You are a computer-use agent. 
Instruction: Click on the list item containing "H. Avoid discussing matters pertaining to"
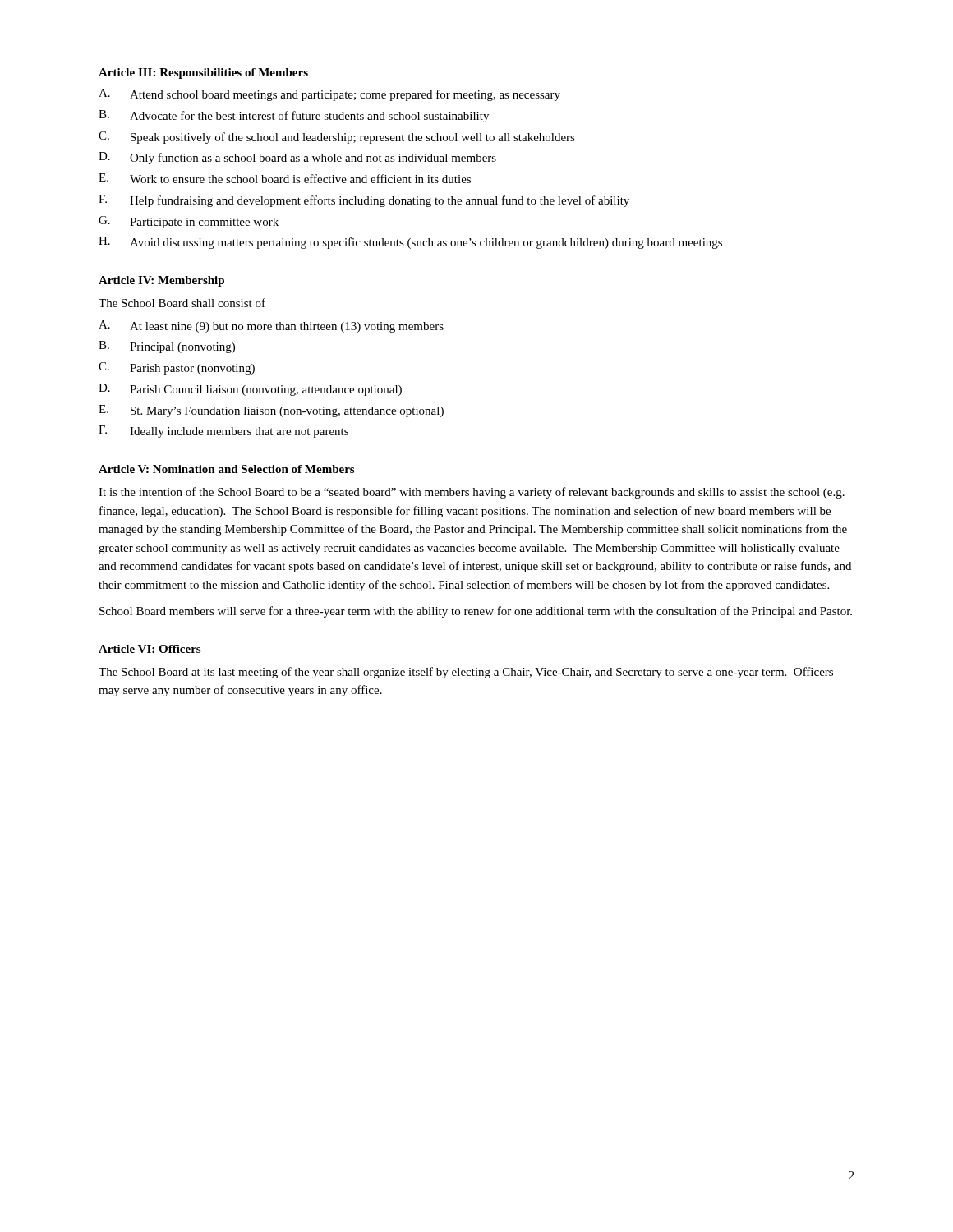(x=476, y=243)
